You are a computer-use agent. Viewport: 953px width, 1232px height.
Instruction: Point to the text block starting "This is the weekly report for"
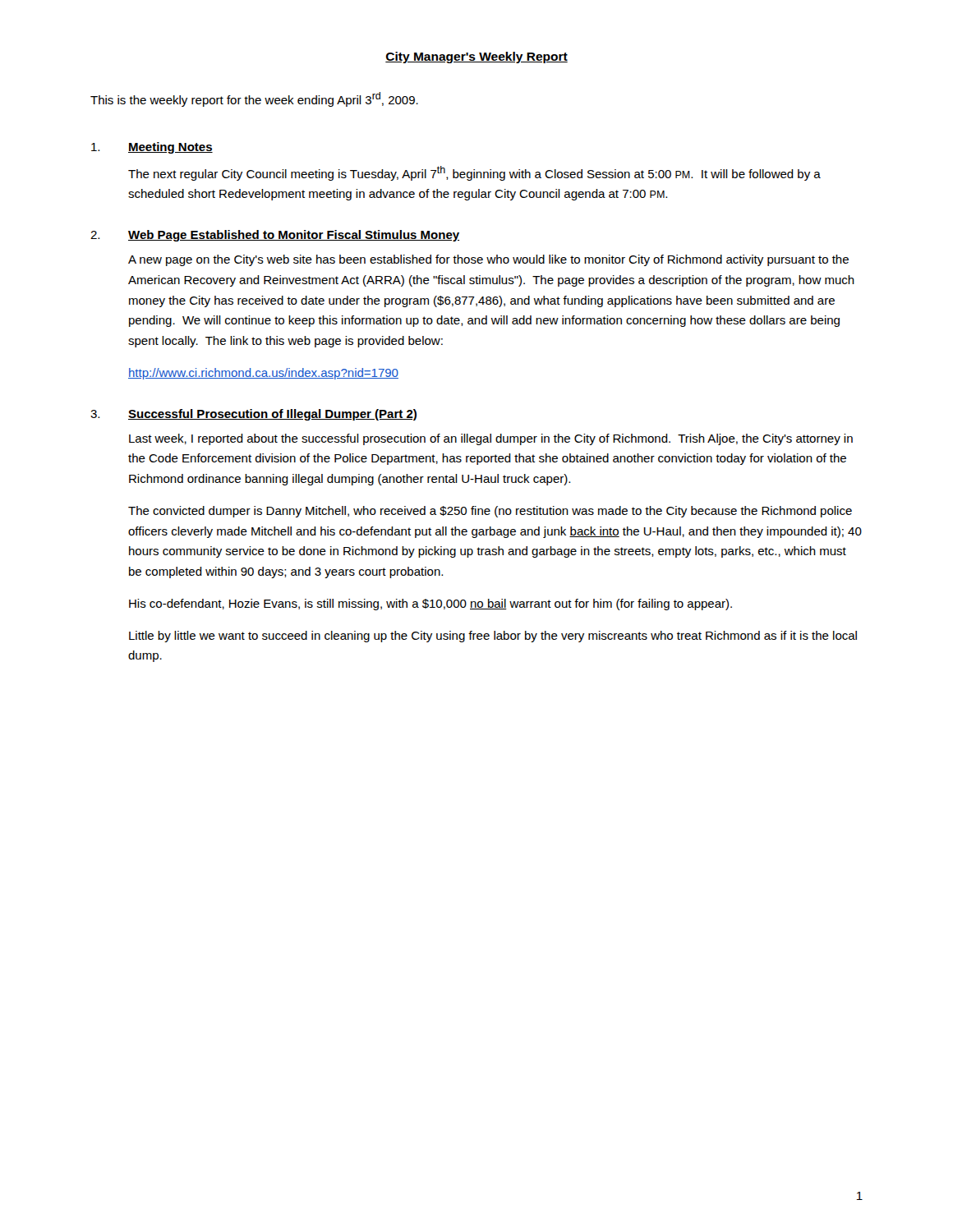[x=255, y=99]
